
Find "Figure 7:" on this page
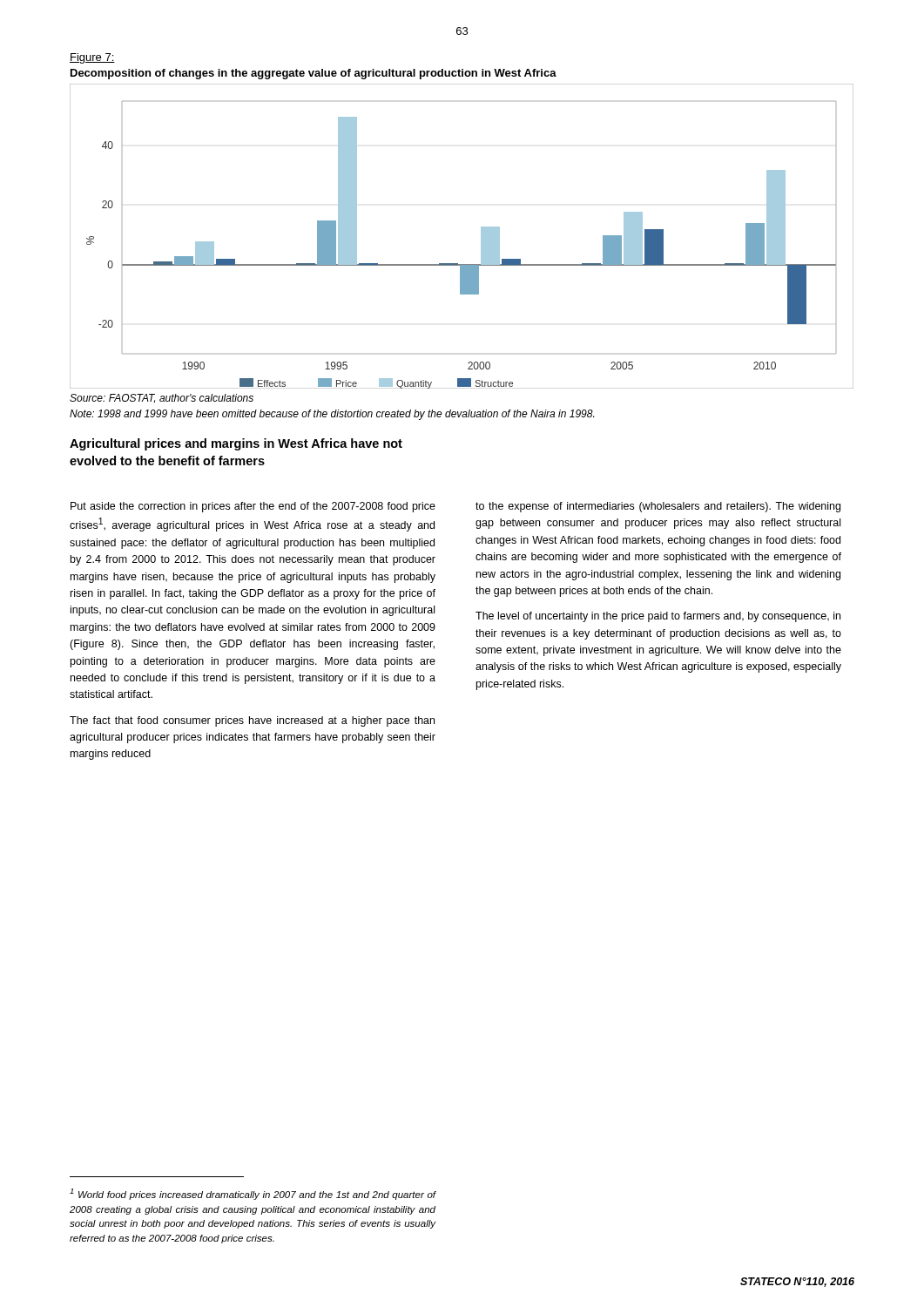tap(92, 57)
